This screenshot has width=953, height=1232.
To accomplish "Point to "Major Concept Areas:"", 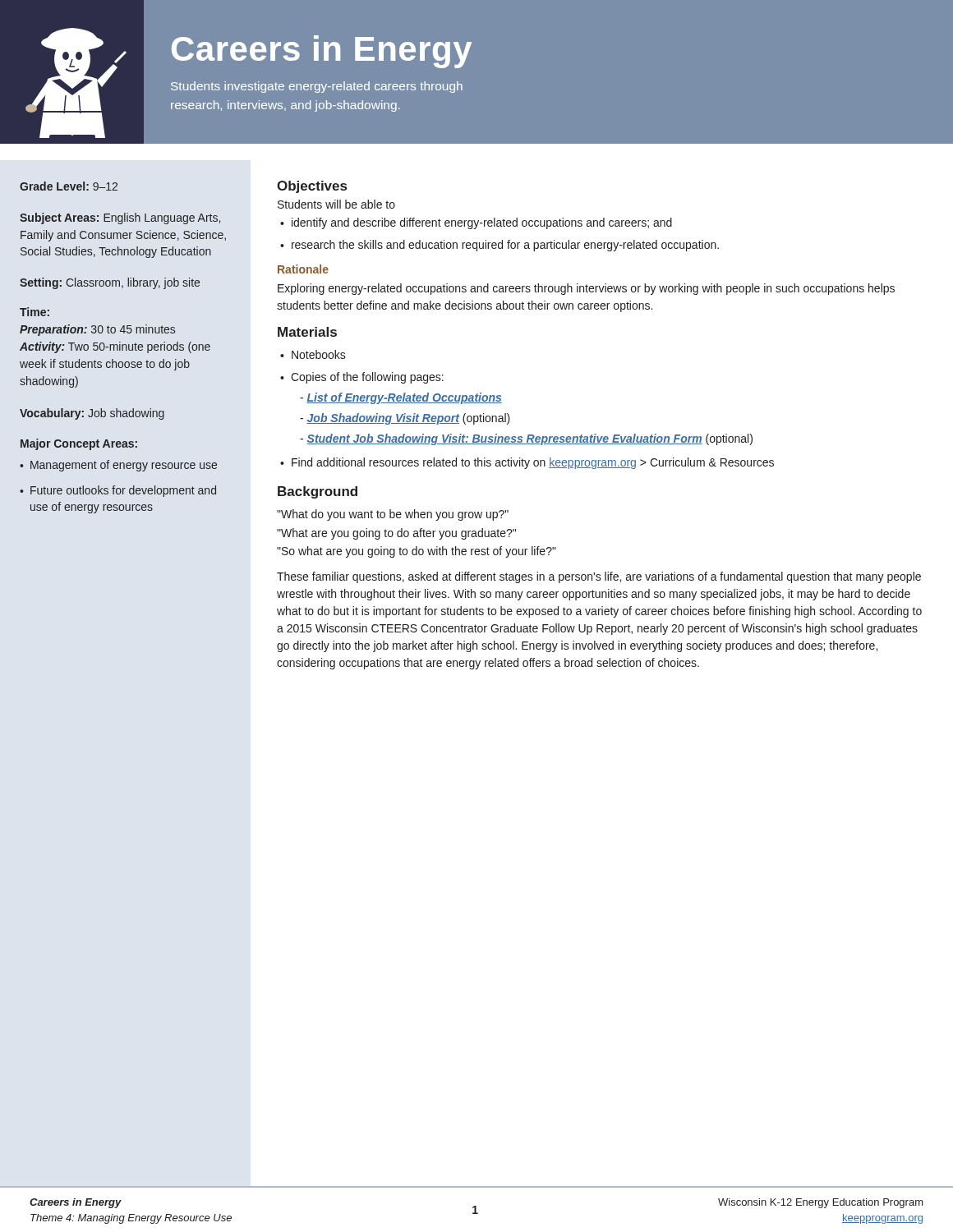I will tap(79, 443).
